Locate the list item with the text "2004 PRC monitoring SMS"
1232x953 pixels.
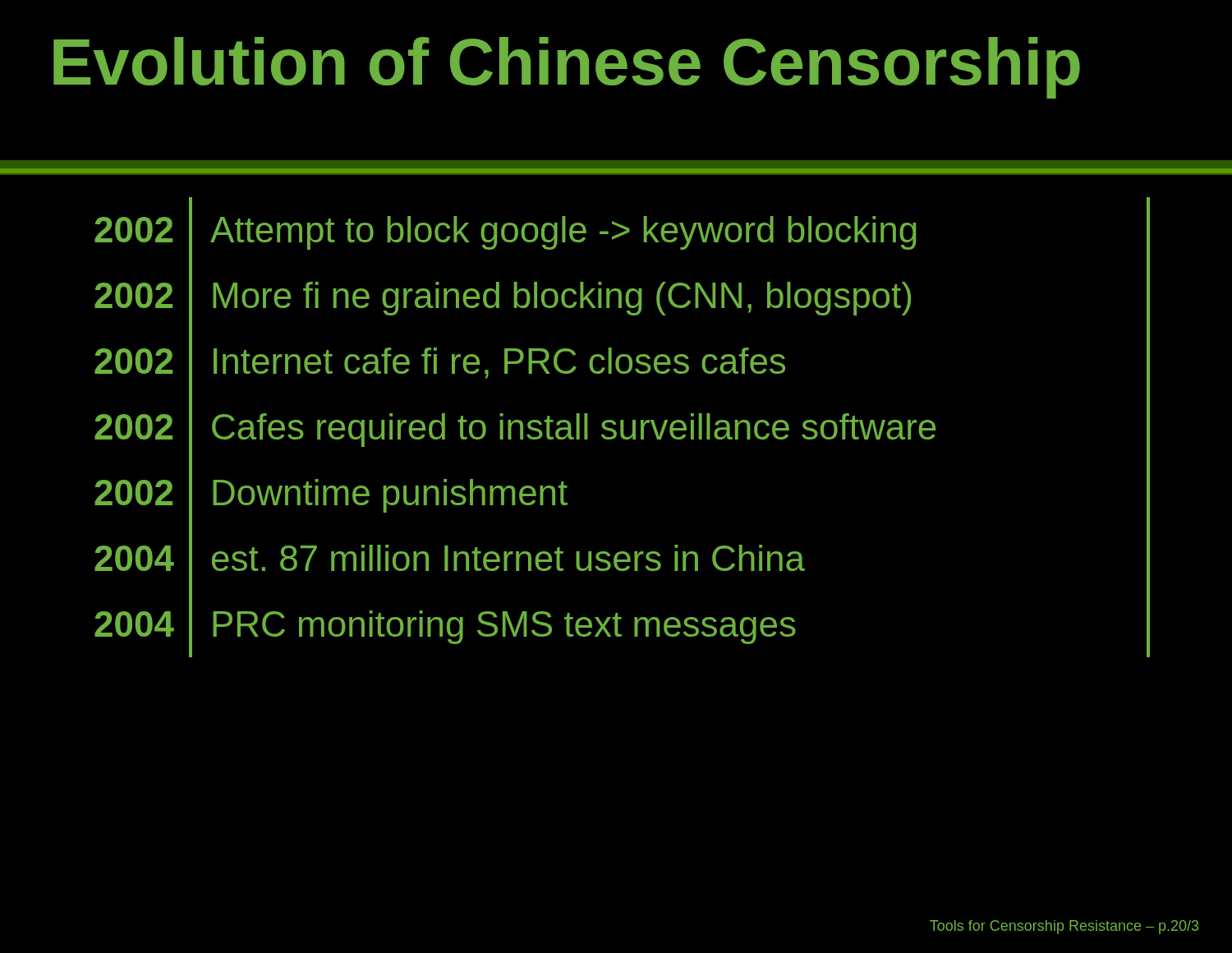tap(616, 624)
